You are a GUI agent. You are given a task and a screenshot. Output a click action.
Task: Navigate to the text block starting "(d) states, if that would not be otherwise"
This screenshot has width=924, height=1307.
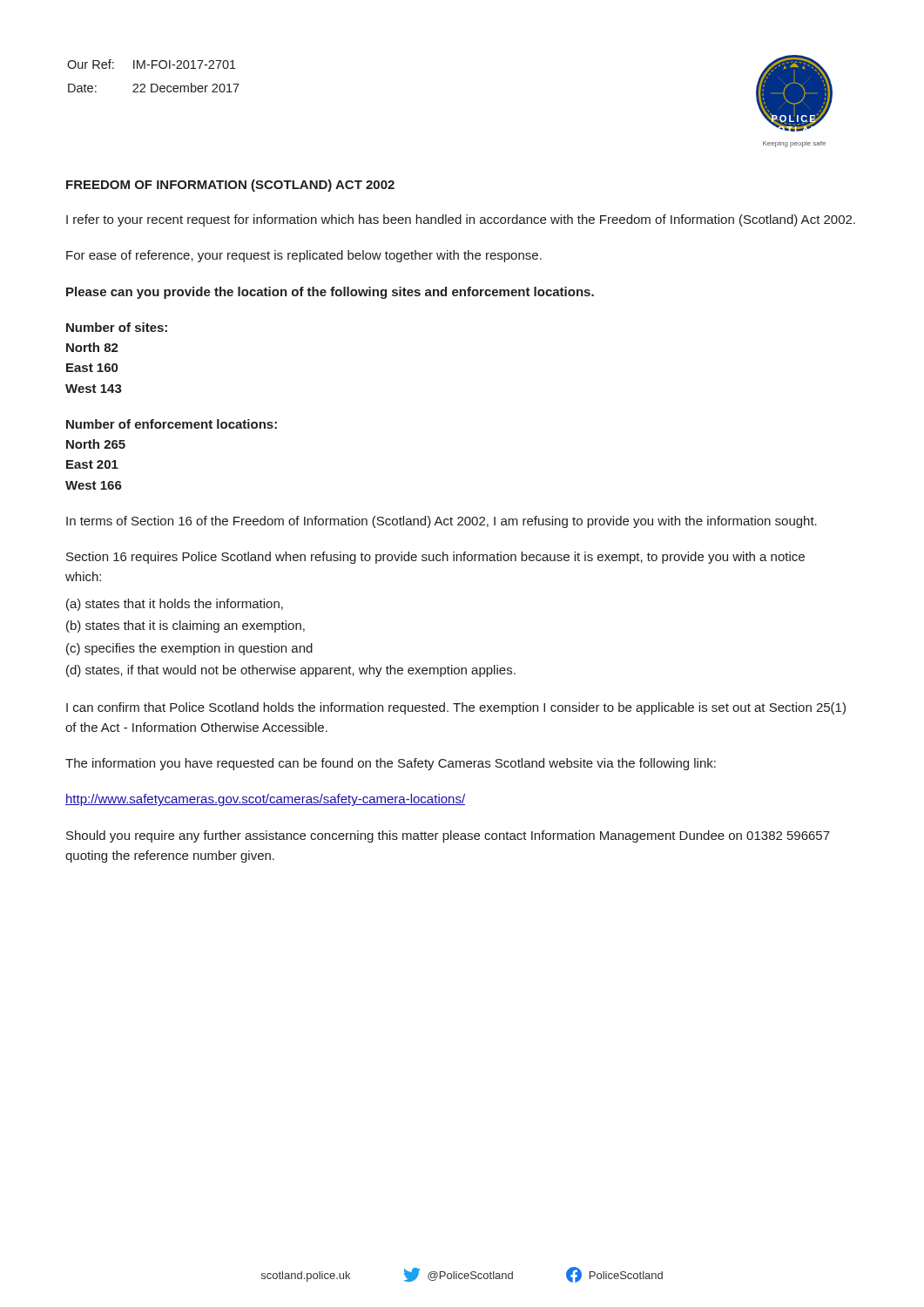pyautogui.click(x=291, y=670)
